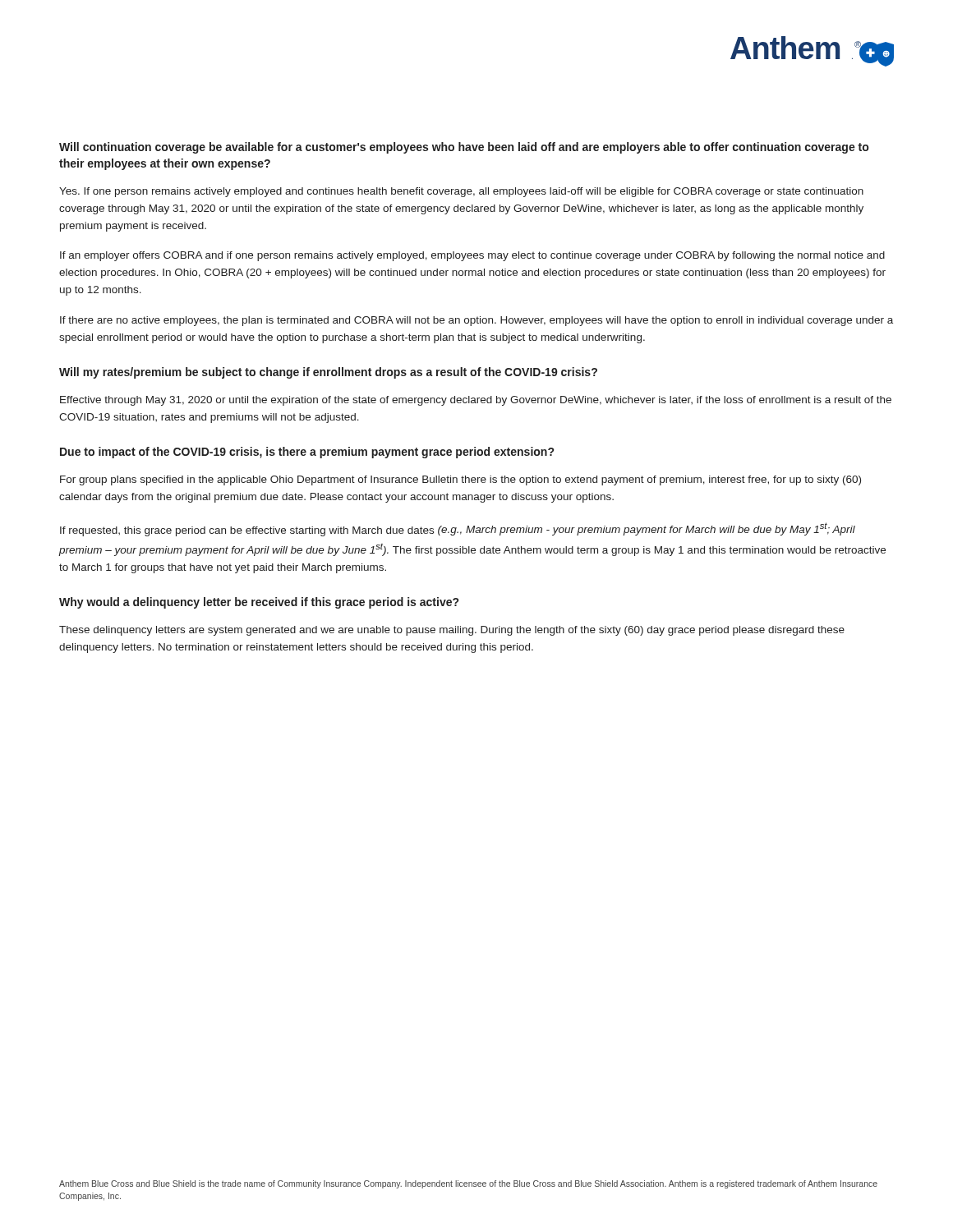This screenshot has height=1232, width=953.
Task: Select the logo
Action: (812, 47)
